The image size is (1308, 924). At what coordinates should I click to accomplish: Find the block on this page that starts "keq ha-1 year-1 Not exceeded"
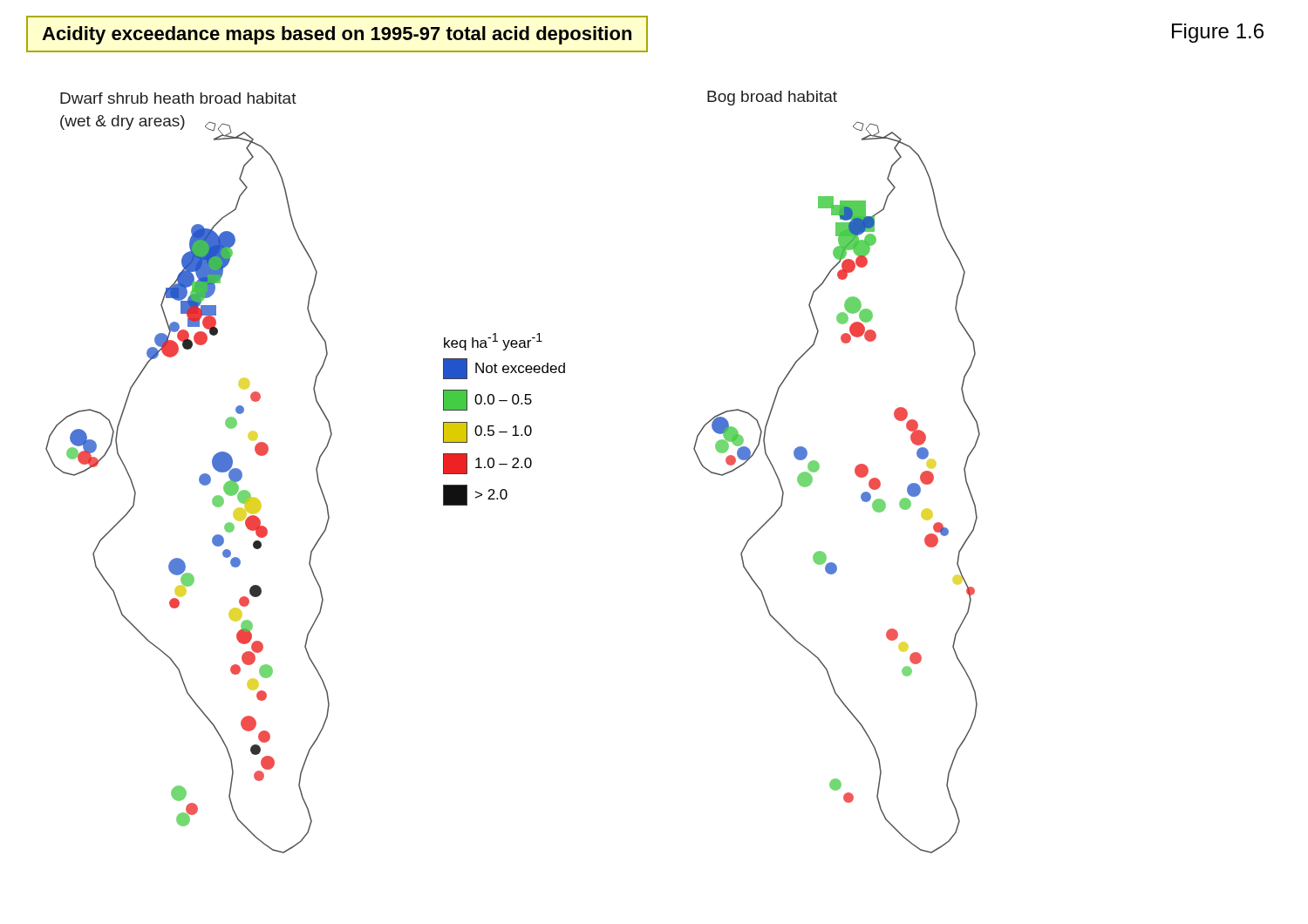(504, 419)
